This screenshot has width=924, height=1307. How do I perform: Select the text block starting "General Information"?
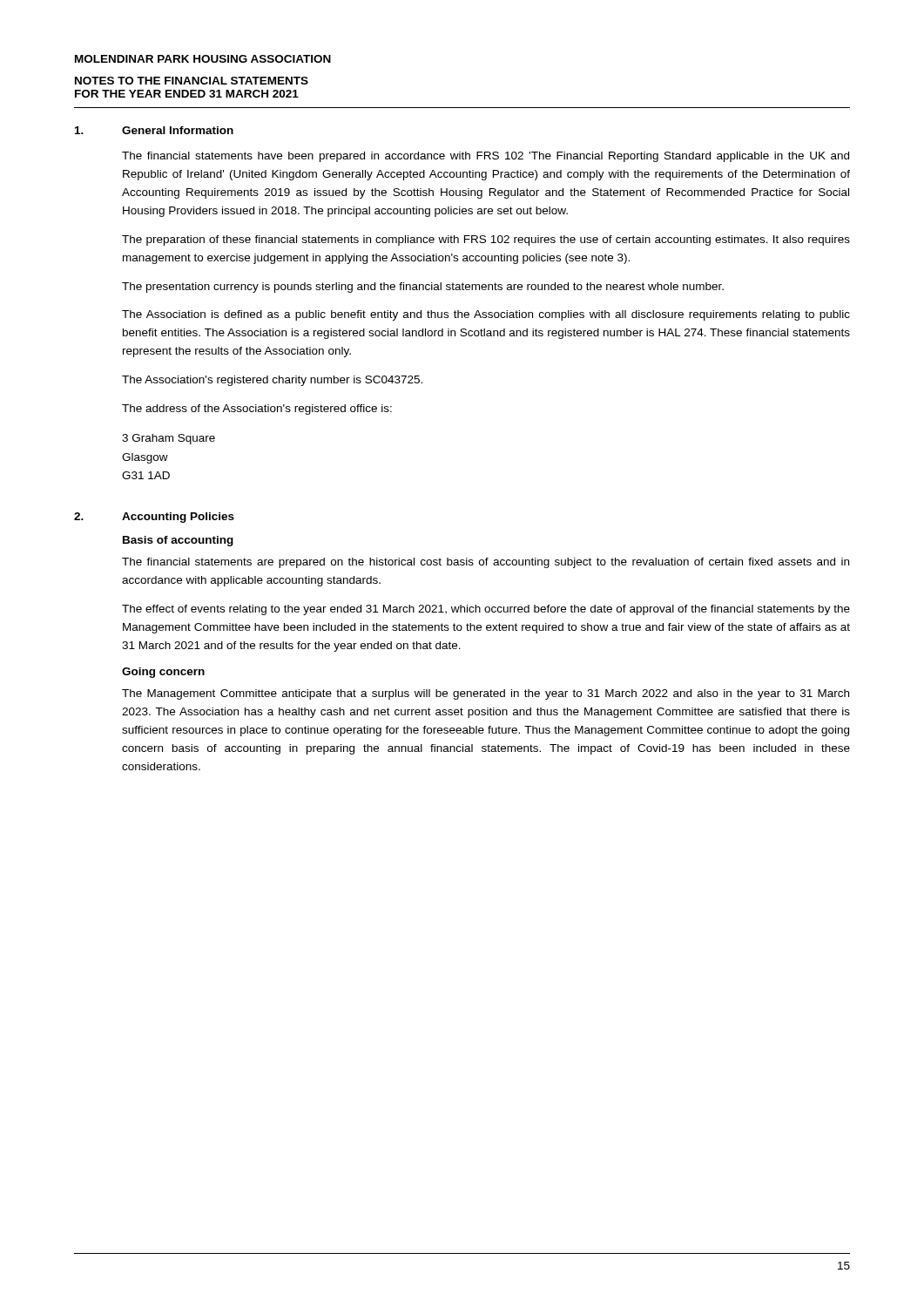178,130
